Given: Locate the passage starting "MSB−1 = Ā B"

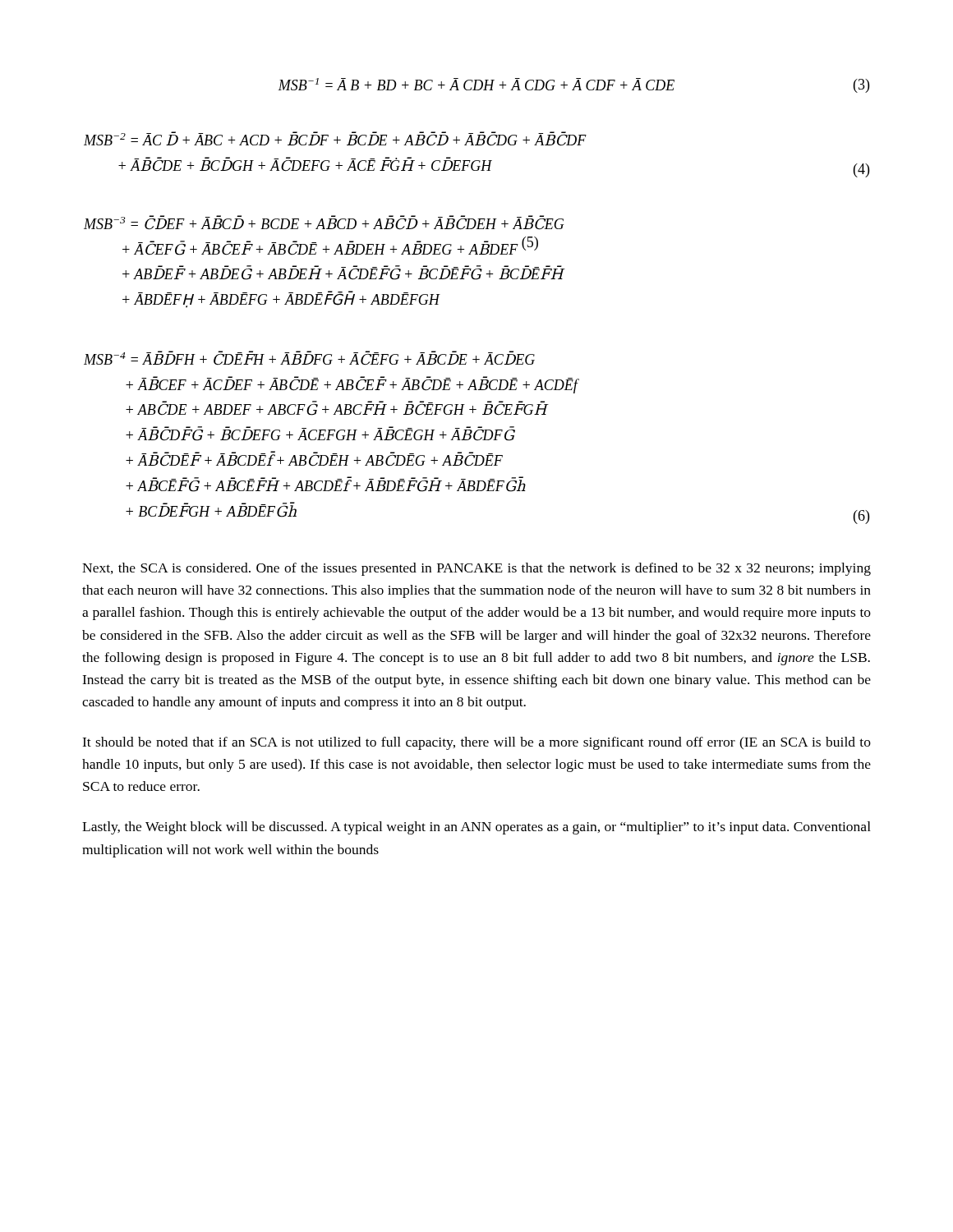Looking at the screenshot, I should (x=476, y=85).
